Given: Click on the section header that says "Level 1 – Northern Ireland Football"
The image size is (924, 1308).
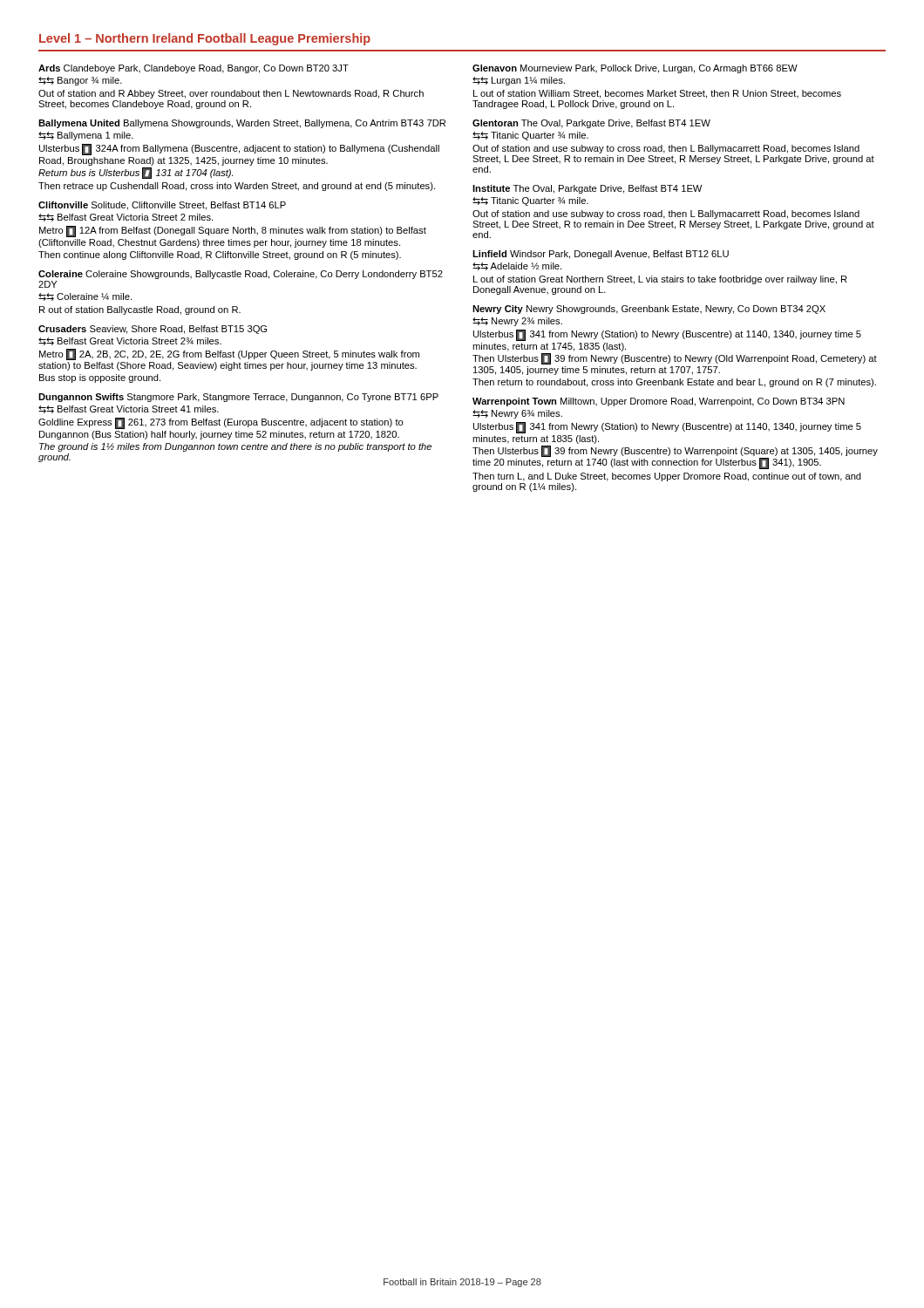Looking at the screenshot, I should pos(204,38).
